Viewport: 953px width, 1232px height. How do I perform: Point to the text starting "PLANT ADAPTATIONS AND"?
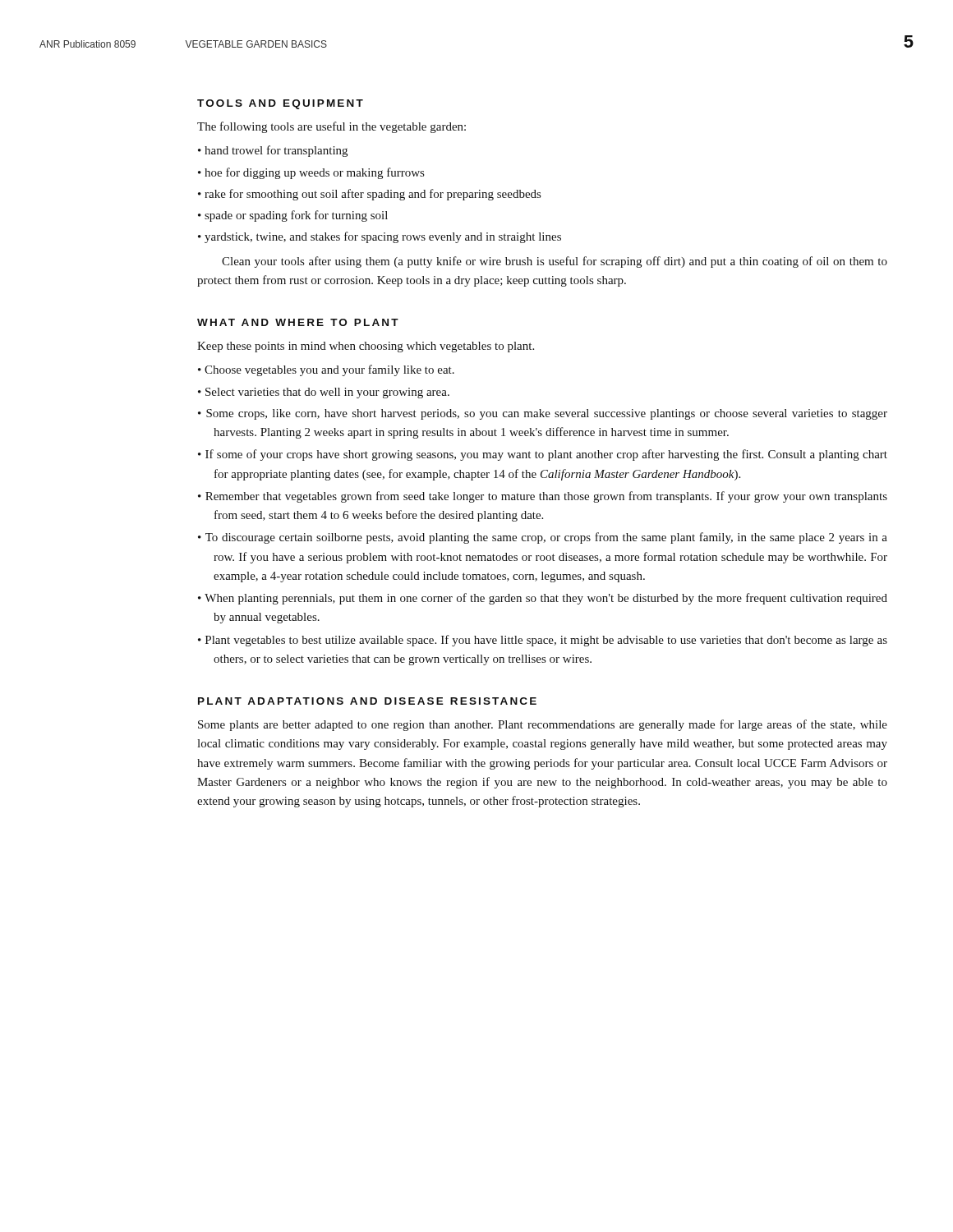[368, 701]
